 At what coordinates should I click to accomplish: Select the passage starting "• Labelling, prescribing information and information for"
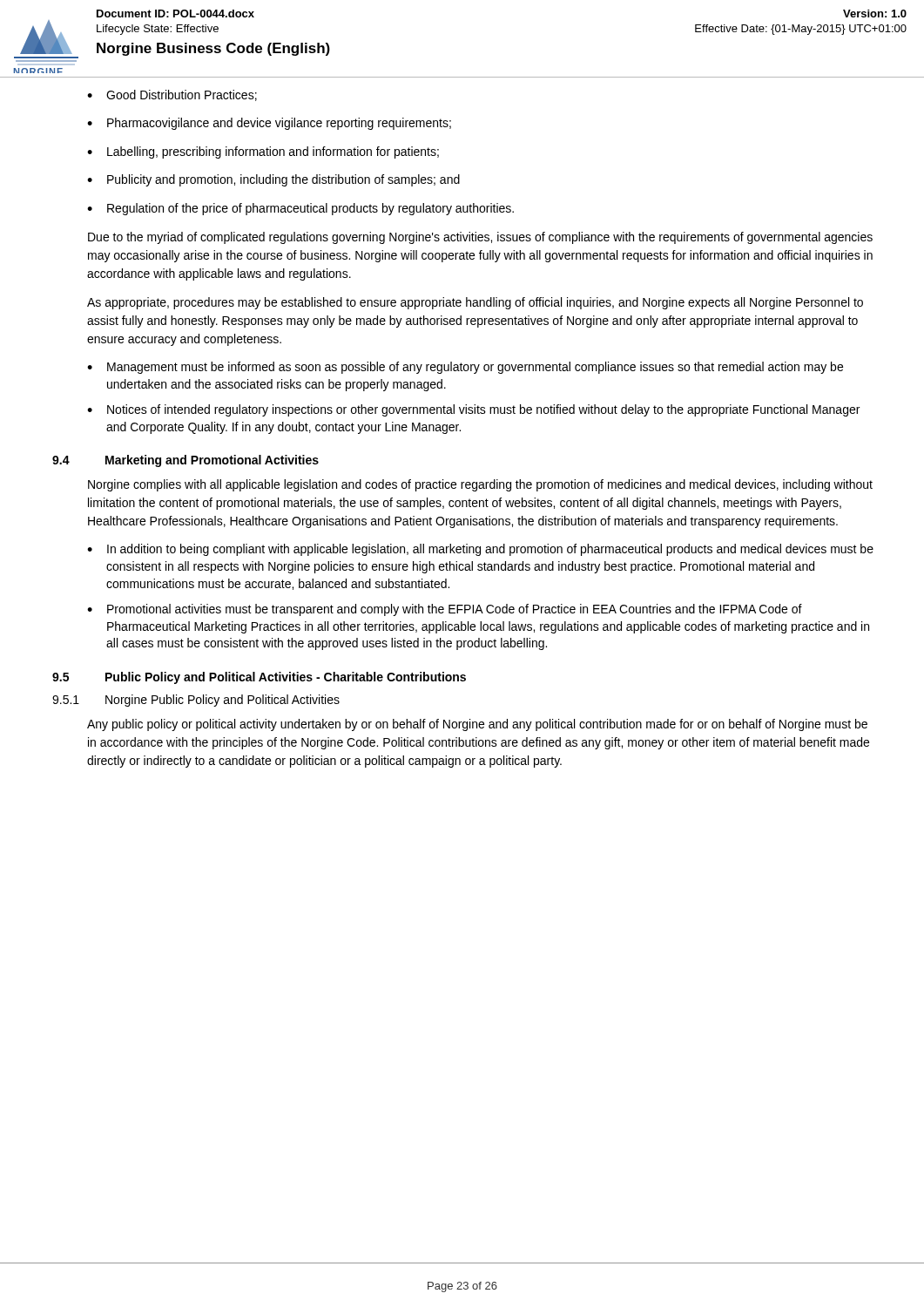pyautogui.click(x=263, y=153)
